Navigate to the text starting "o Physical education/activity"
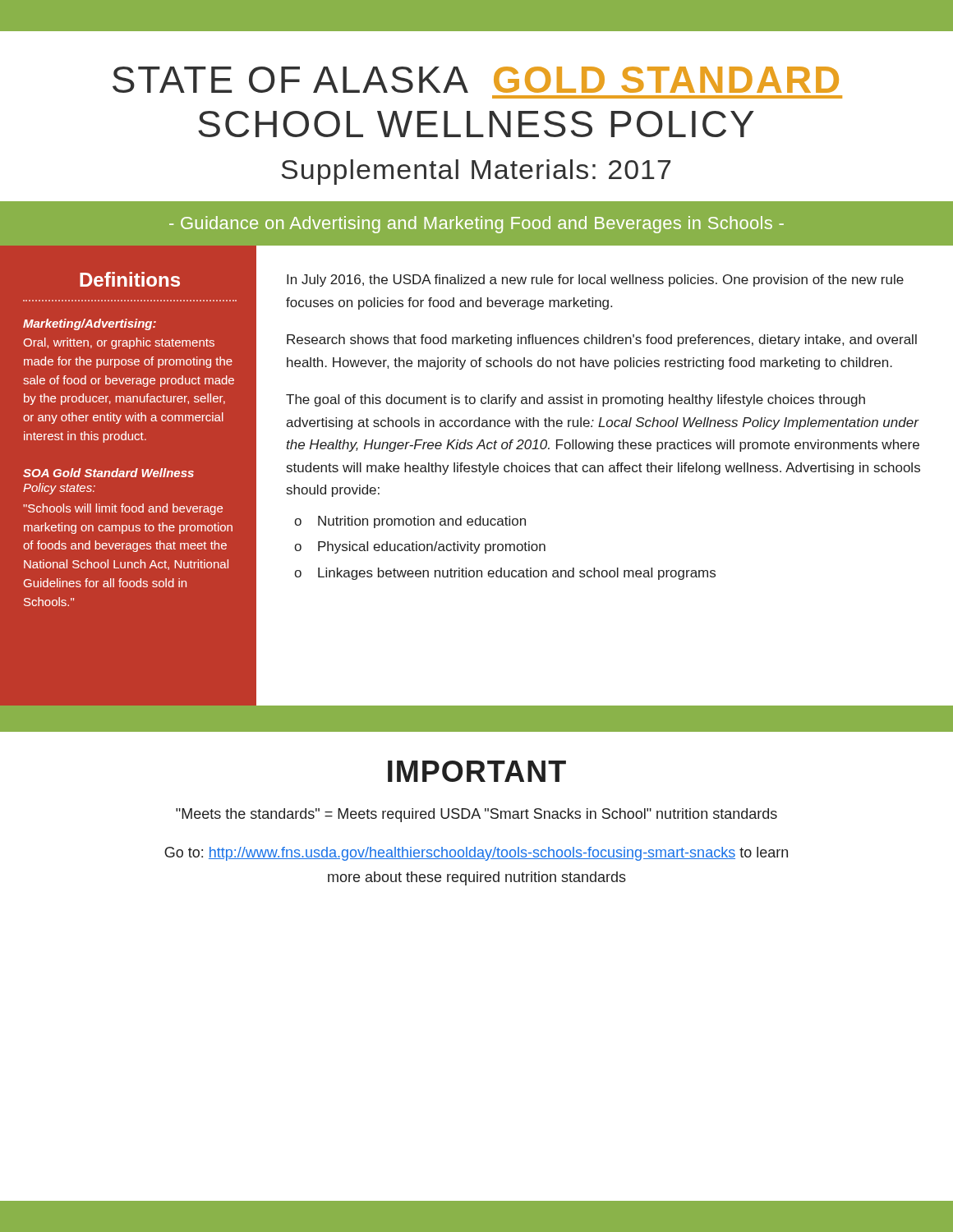Screen dimensions: 1232x953 point(420,547)
